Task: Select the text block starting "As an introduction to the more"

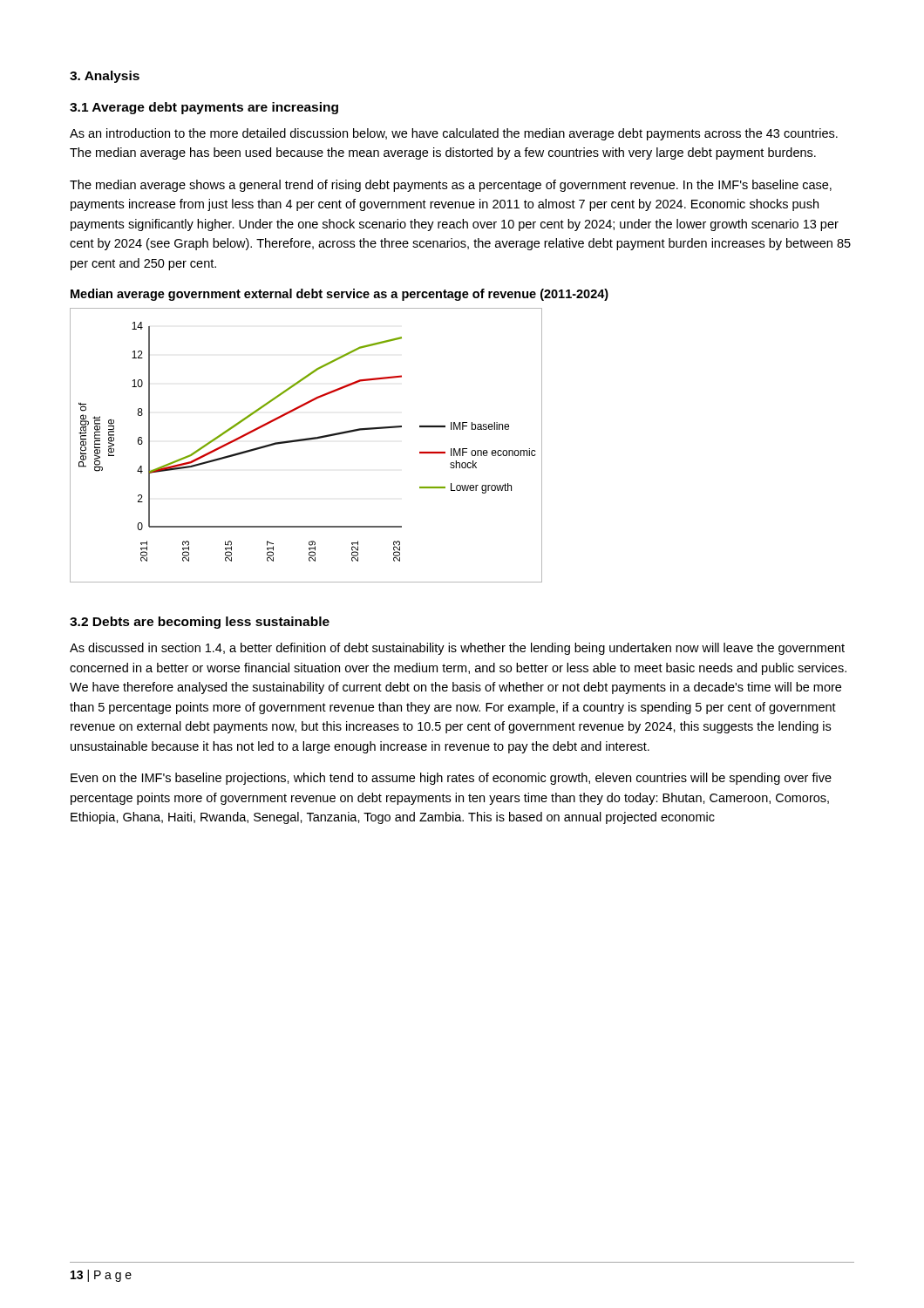Action: click(x=454, y=143)
